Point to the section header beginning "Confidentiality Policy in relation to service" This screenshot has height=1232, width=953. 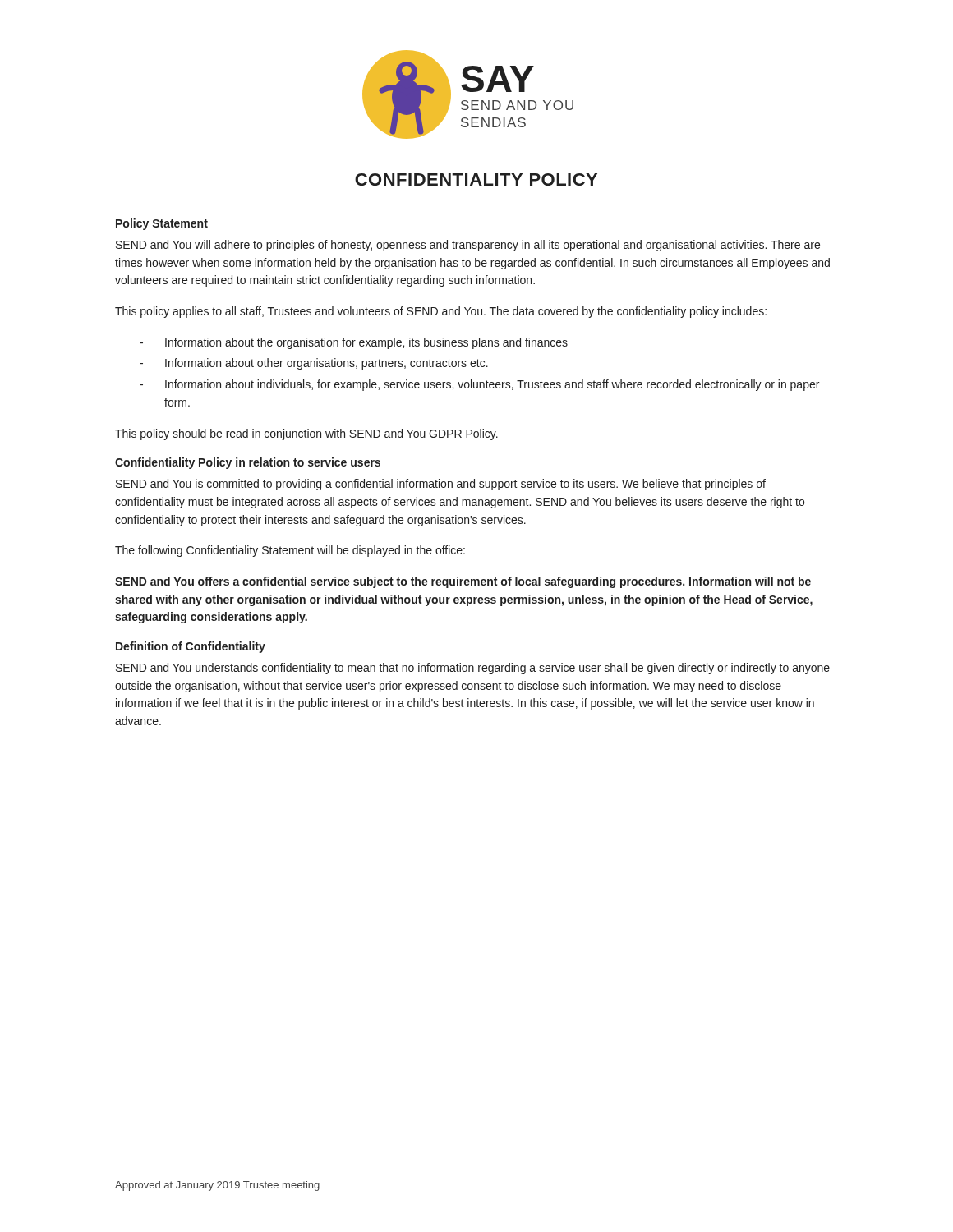pyautogui.click(x=248, y=463)
